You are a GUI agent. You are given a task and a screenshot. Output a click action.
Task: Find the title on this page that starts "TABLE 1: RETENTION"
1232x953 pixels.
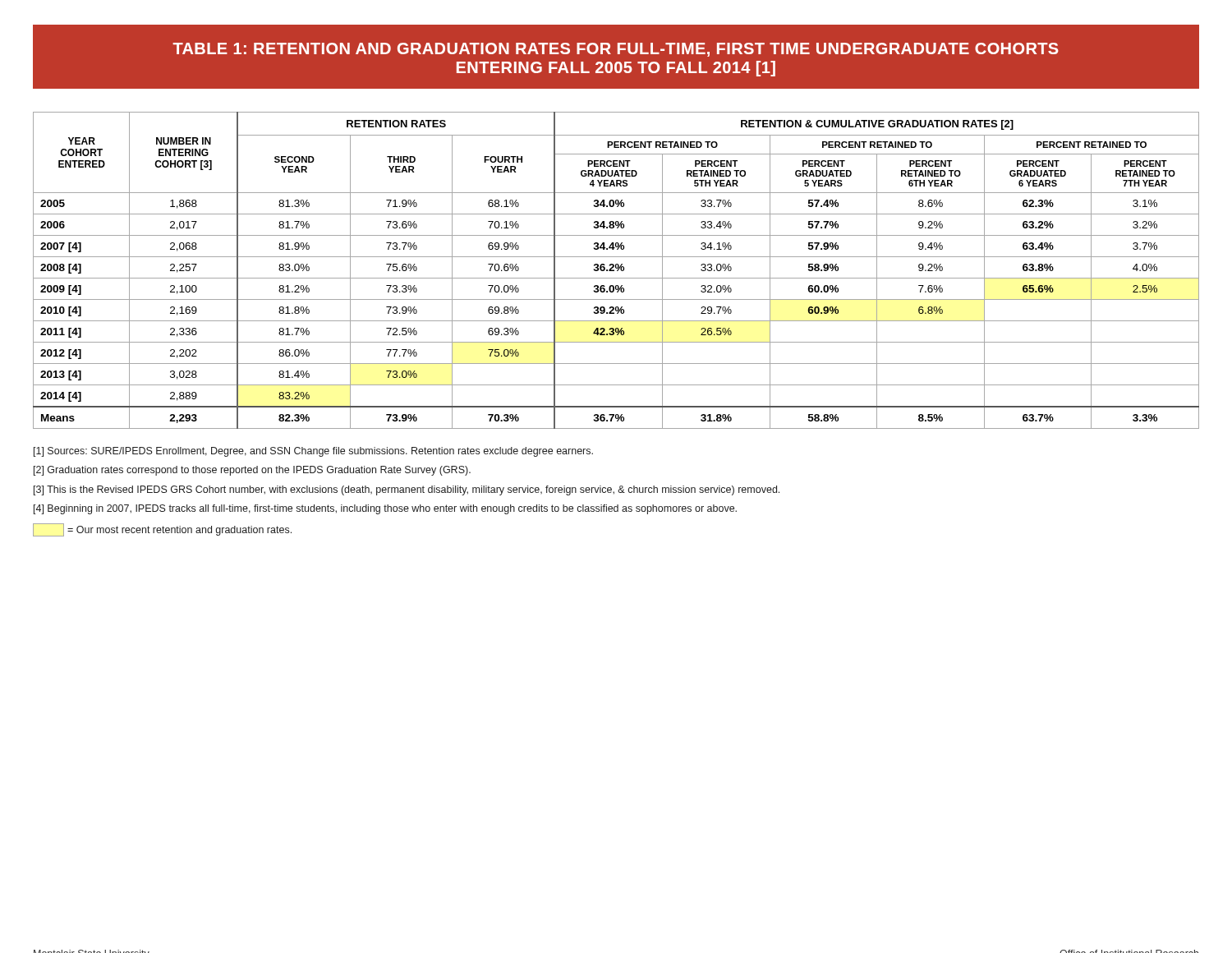[616, 58]
